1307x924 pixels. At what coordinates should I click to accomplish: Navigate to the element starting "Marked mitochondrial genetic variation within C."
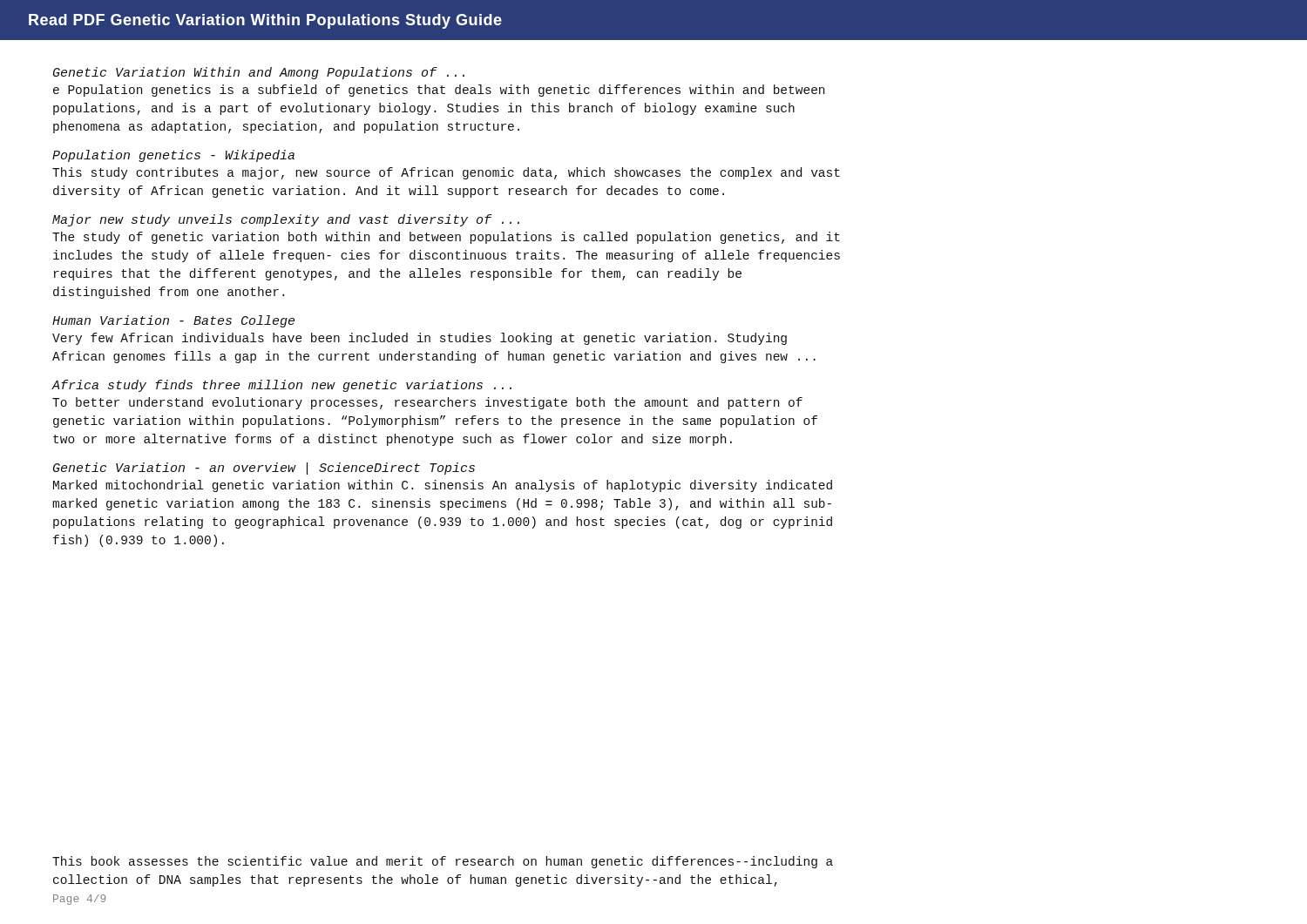443,514
